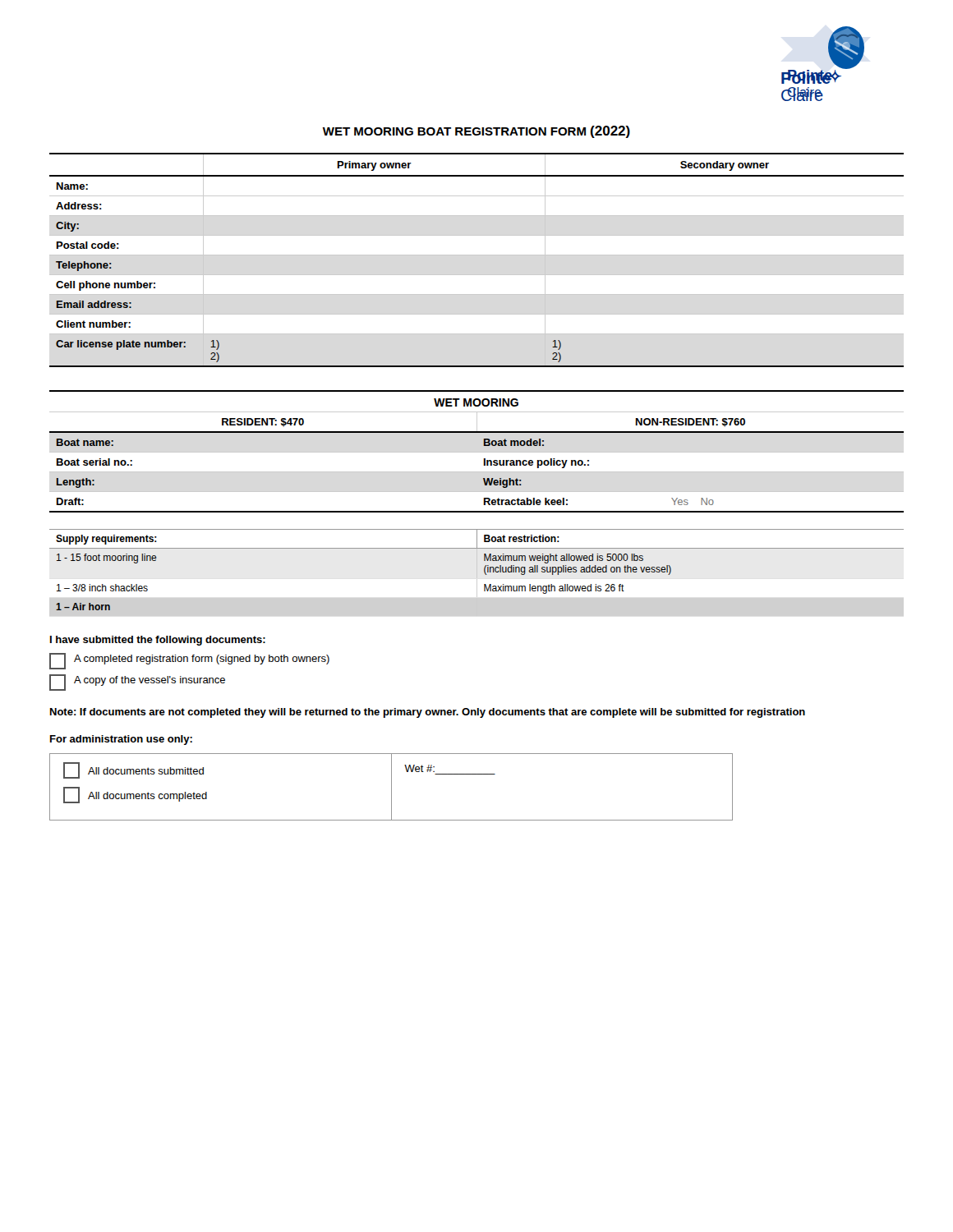
Task: Find the table that mentions "Cell phone number:"
Action: tap(476, 260)
